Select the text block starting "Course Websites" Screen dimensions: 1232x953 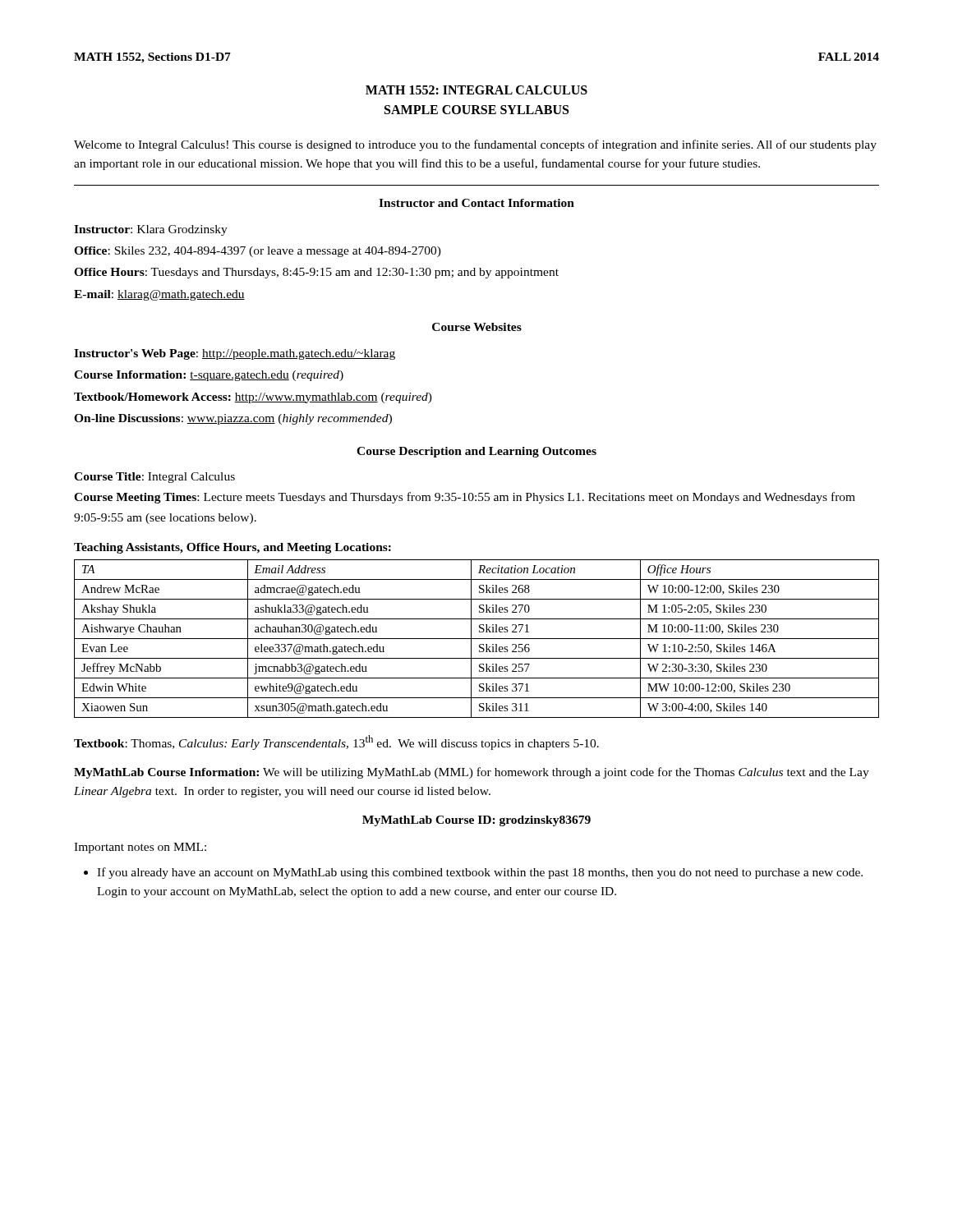coord(476,326)
